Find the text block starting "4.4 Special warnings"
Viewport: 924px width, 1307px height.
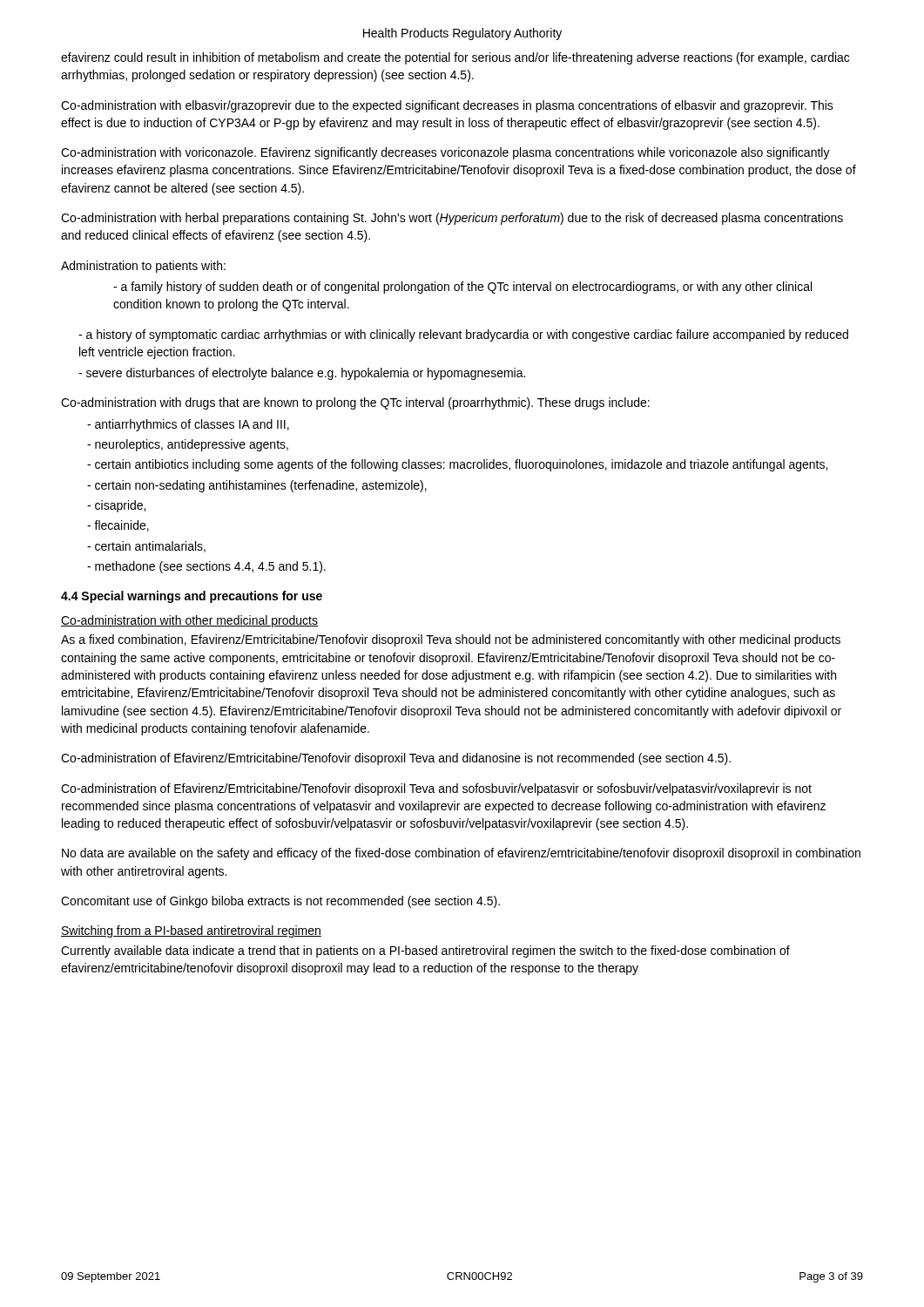192,596
